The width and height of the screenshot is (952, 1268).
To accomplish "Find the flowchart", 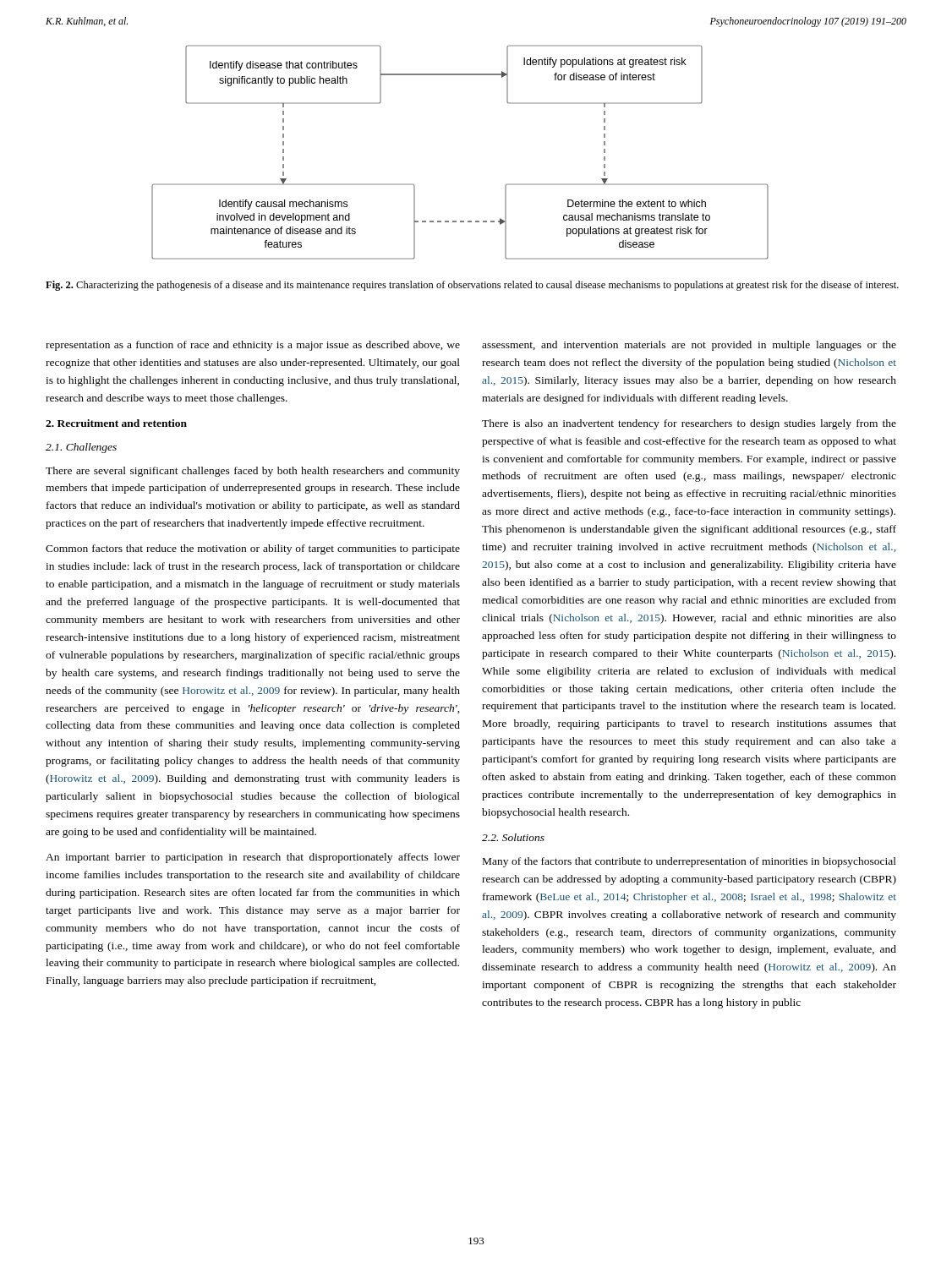I will (473, 156).
